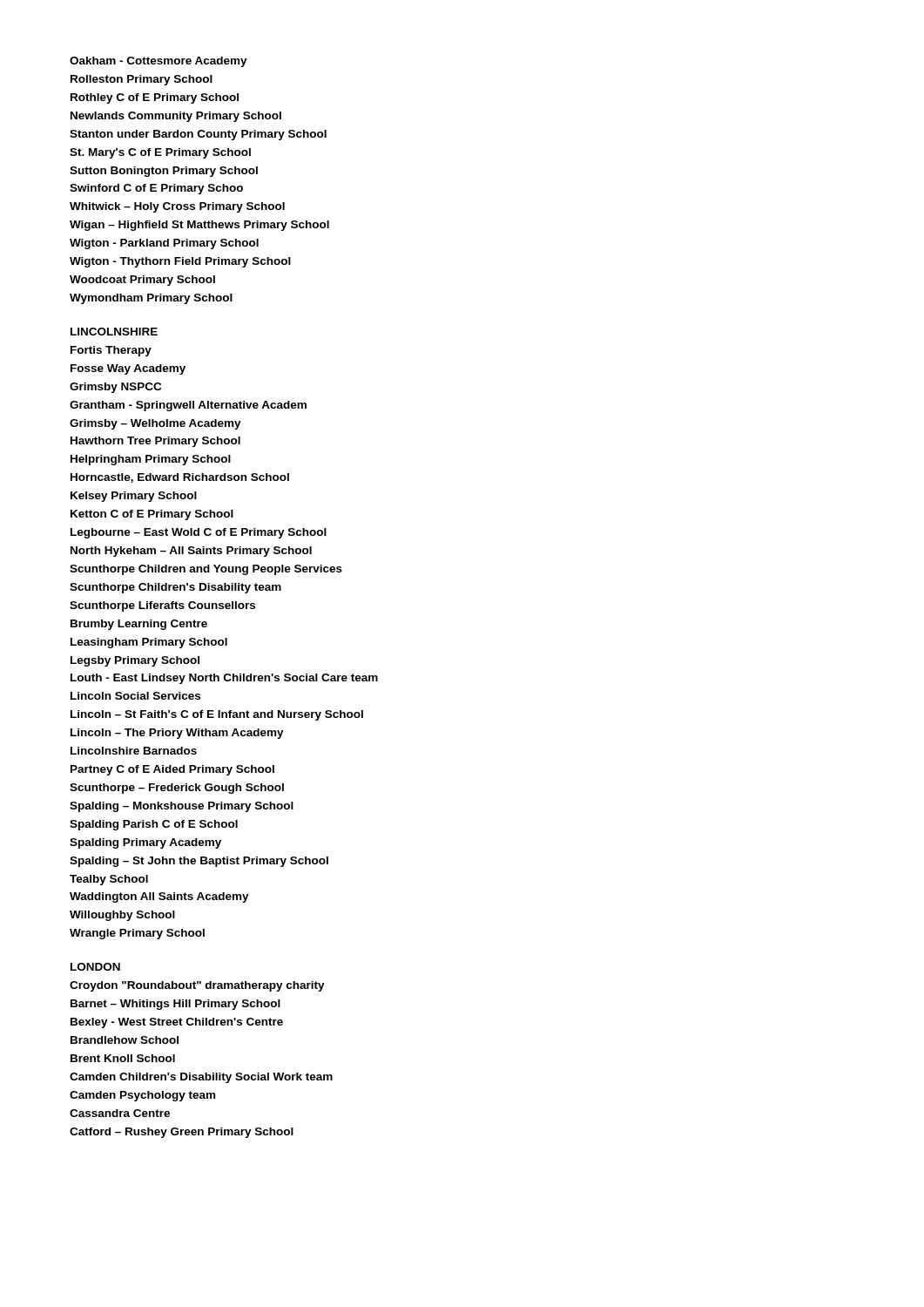Viewport: 924px width, 1307px height.
Task: Find the list item containing "Oakham - Cottesmore Academy"
Action: tap(158, 61)
